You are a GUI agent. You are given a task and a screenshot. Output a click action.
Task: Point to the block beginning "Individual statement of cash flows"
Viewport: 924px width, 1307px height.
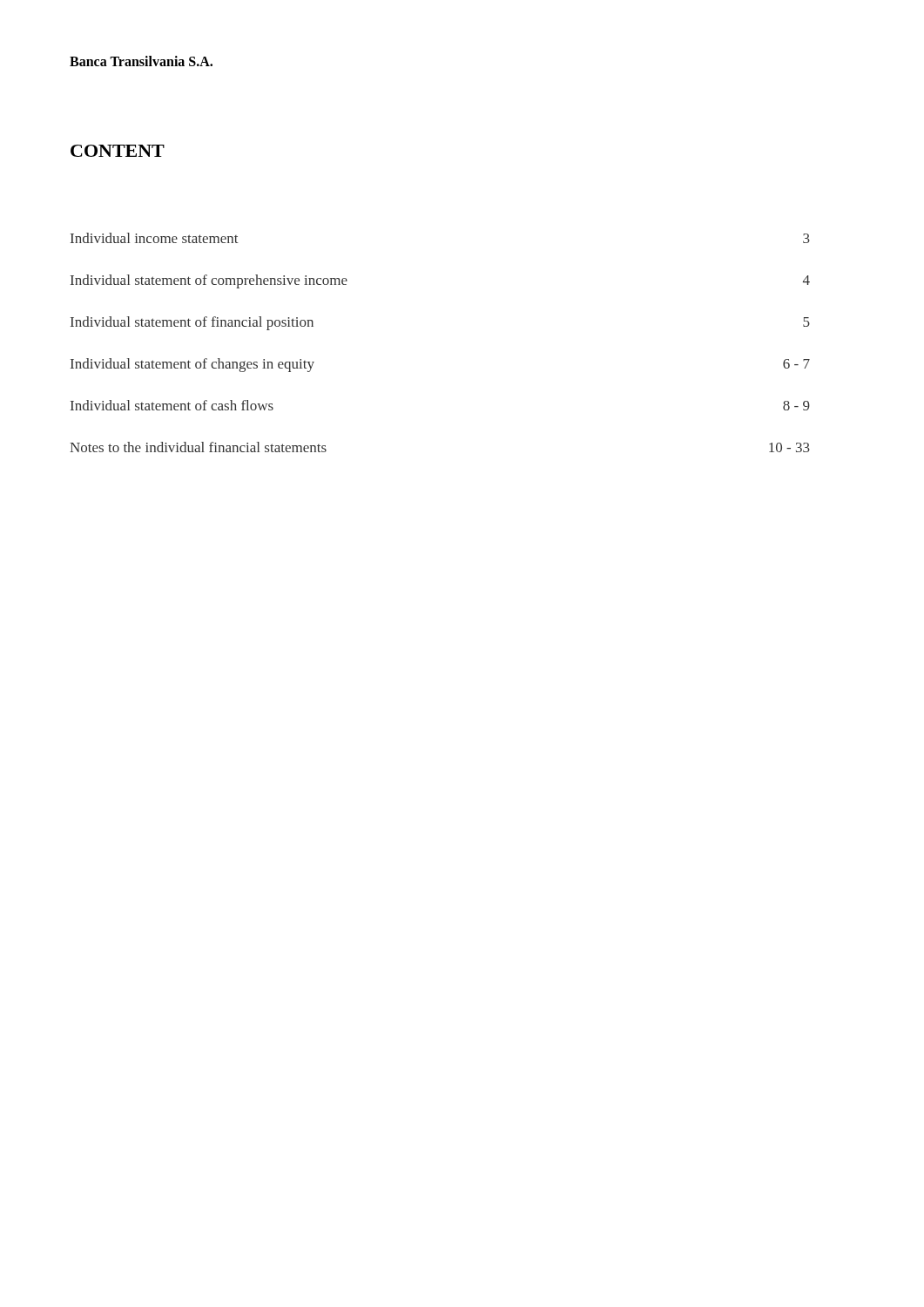[167, 405]
